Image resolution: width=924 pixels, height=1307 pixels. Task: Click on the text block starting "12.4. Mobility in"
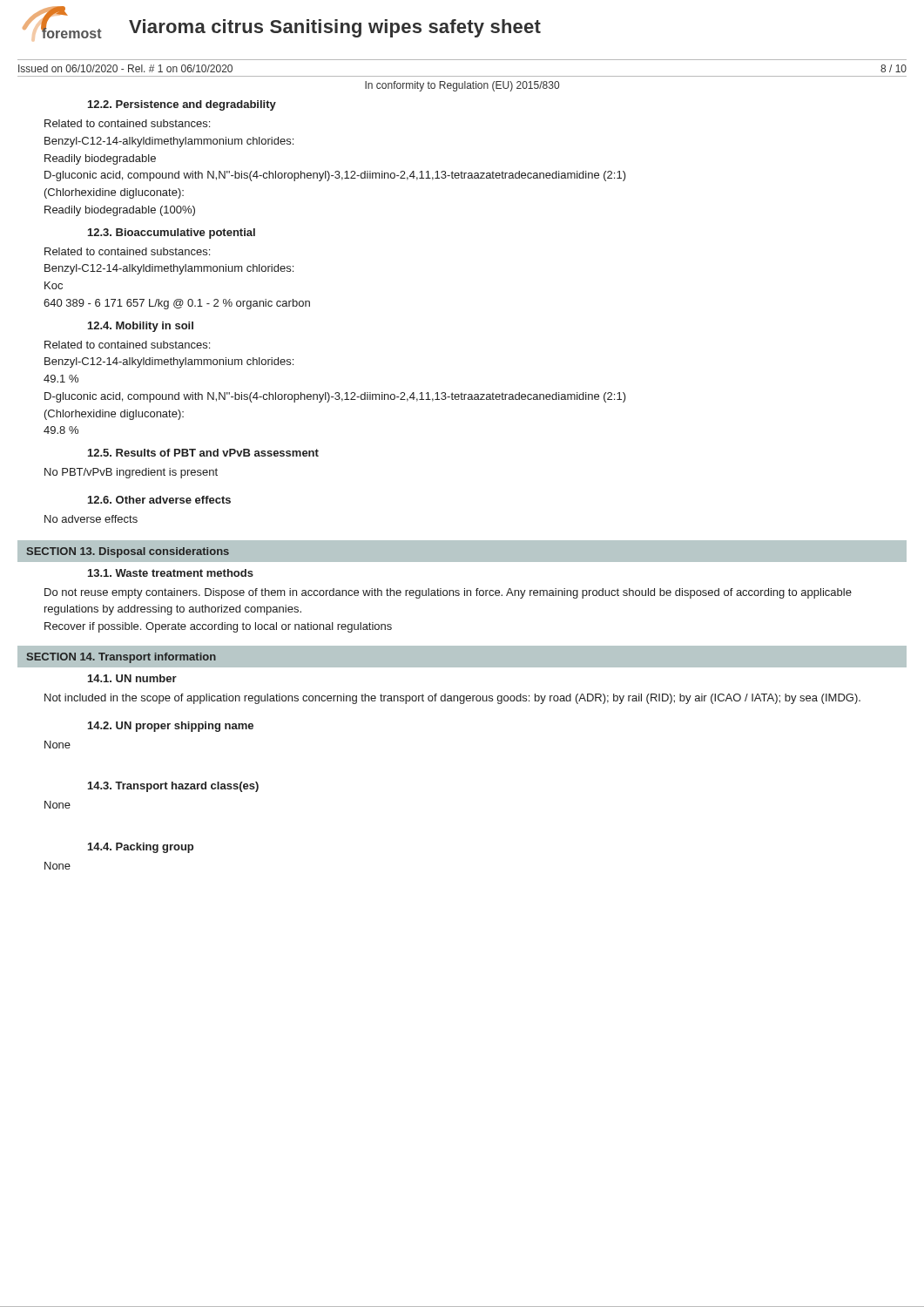pyautogui.click(x=141, y=325)
